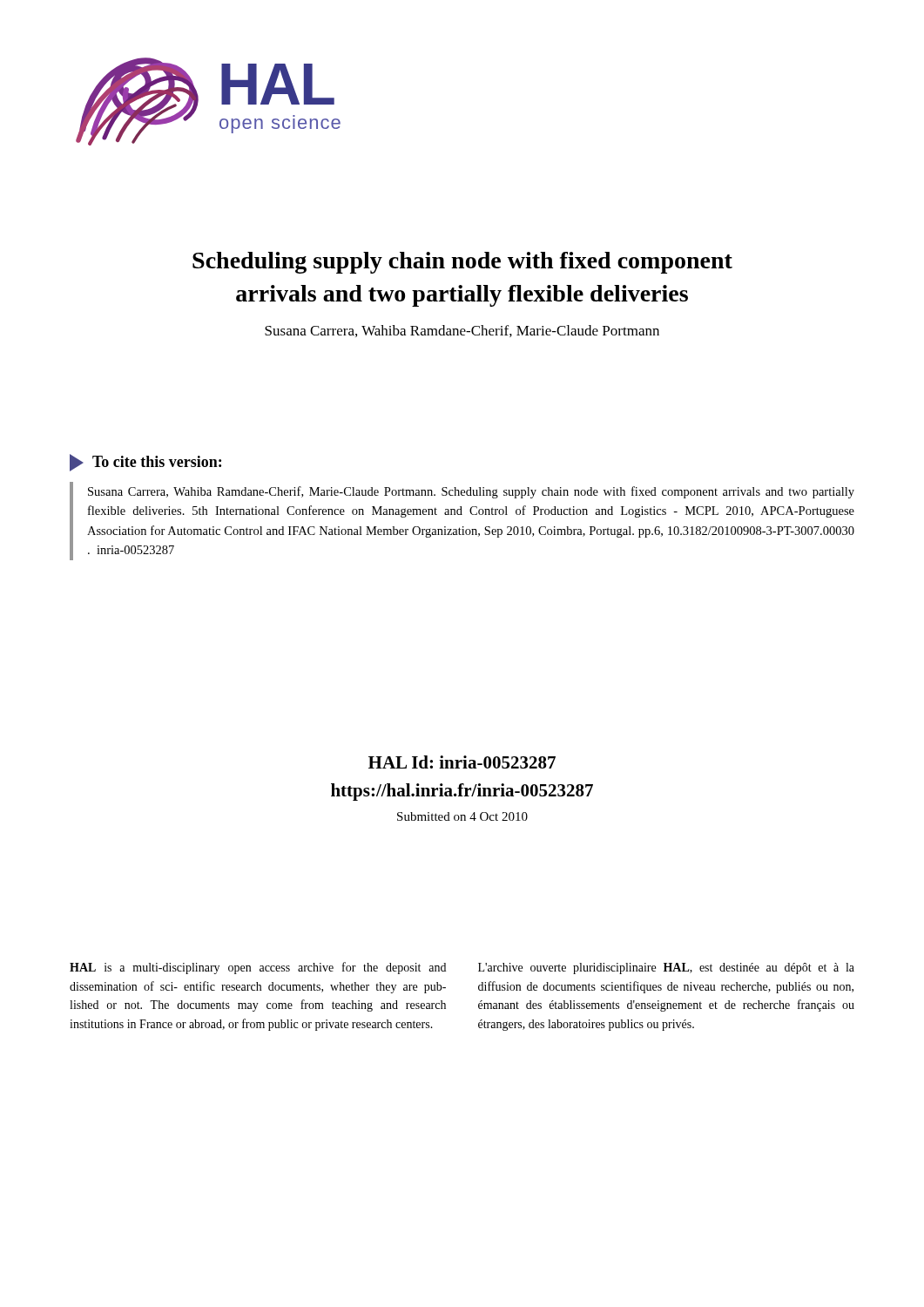Navigate to the text block starting "HAL is a"
Image resolution: width=924 pixels, height=1307 pixels.
pyautogui.click(x=258, y=996)
